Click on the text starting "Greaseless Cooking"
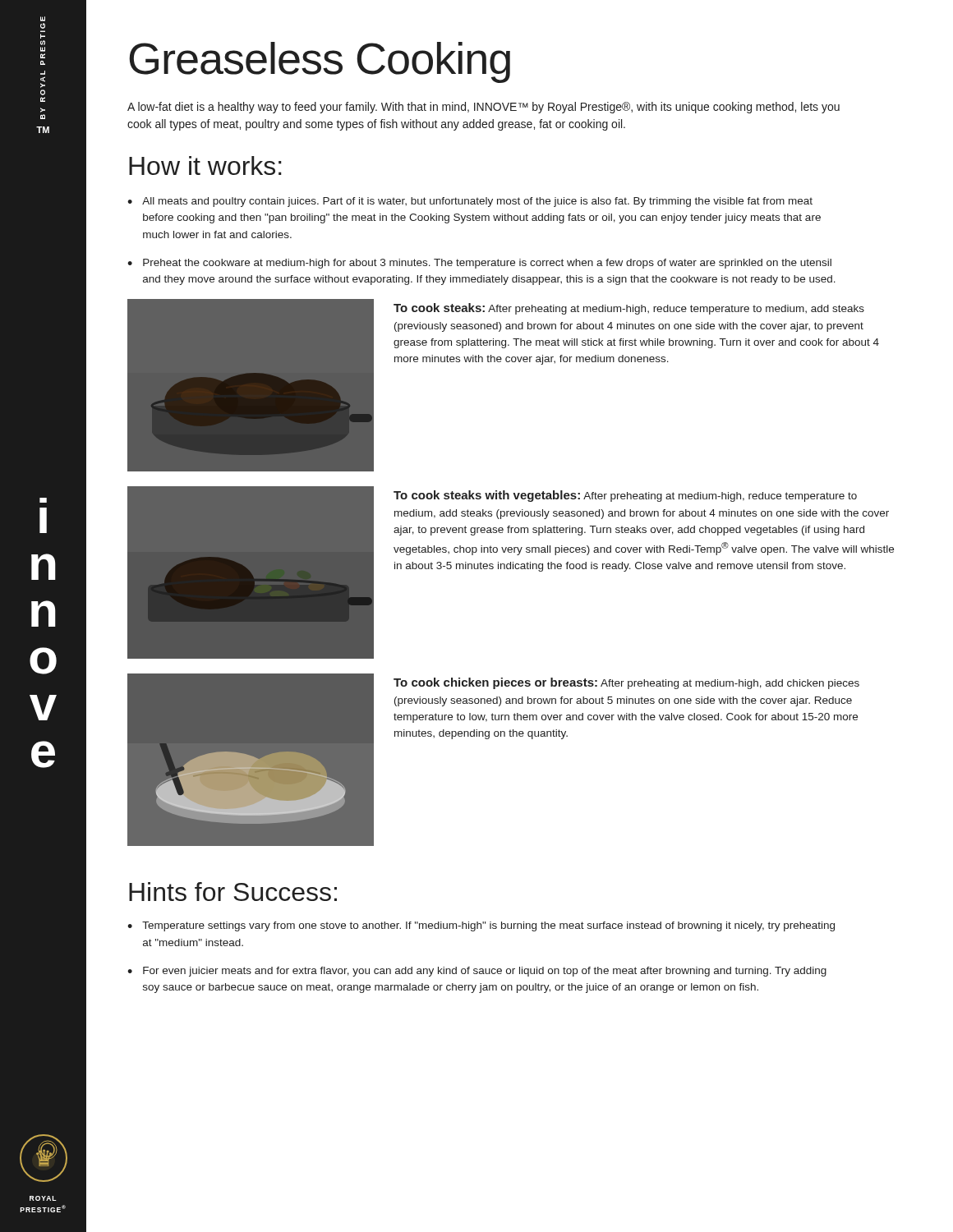Viewport: 953px width, 1232px height. [513, 58]
